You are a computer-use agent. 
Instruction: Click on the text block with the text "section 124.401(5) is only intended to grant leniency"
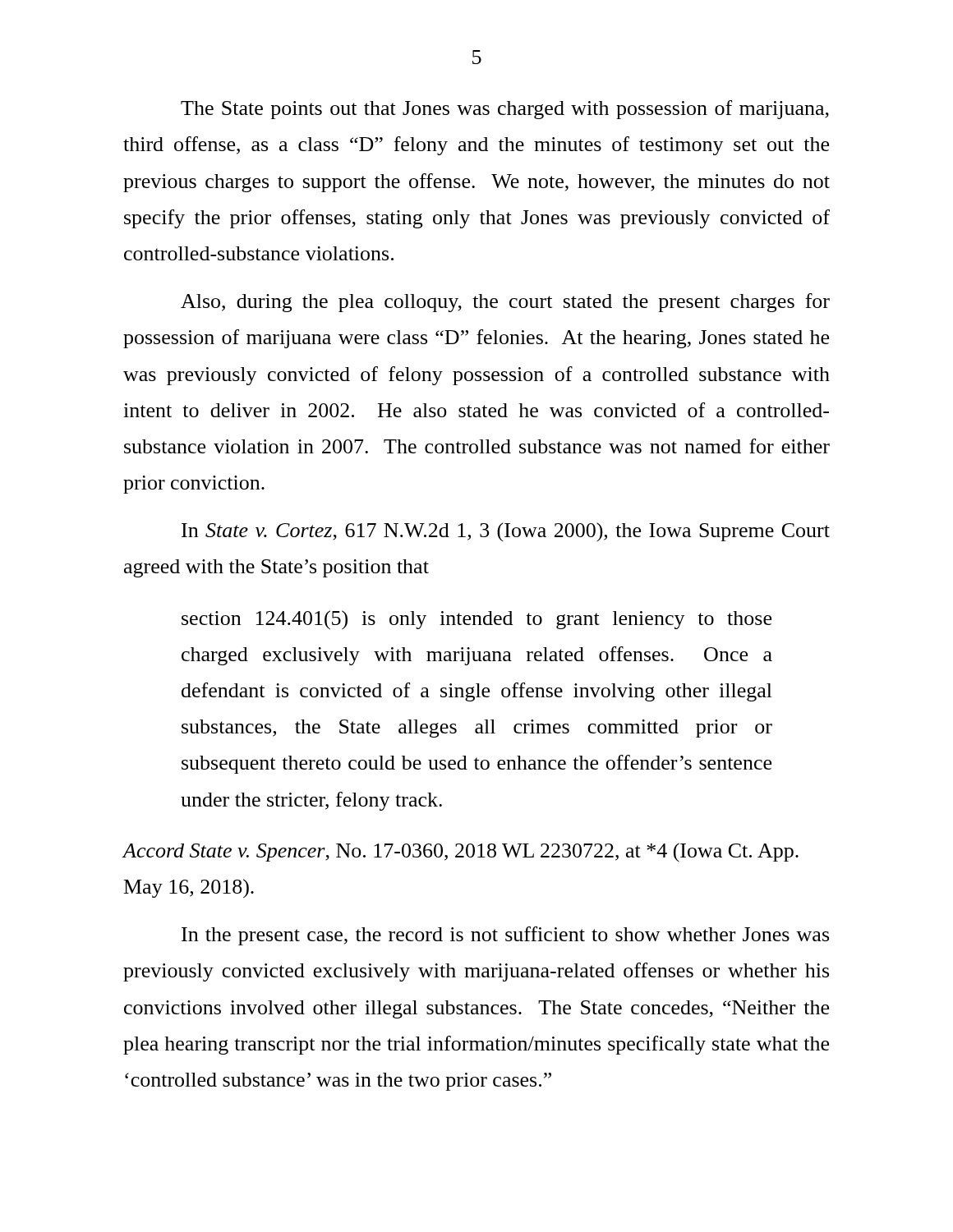coord(476,709)
